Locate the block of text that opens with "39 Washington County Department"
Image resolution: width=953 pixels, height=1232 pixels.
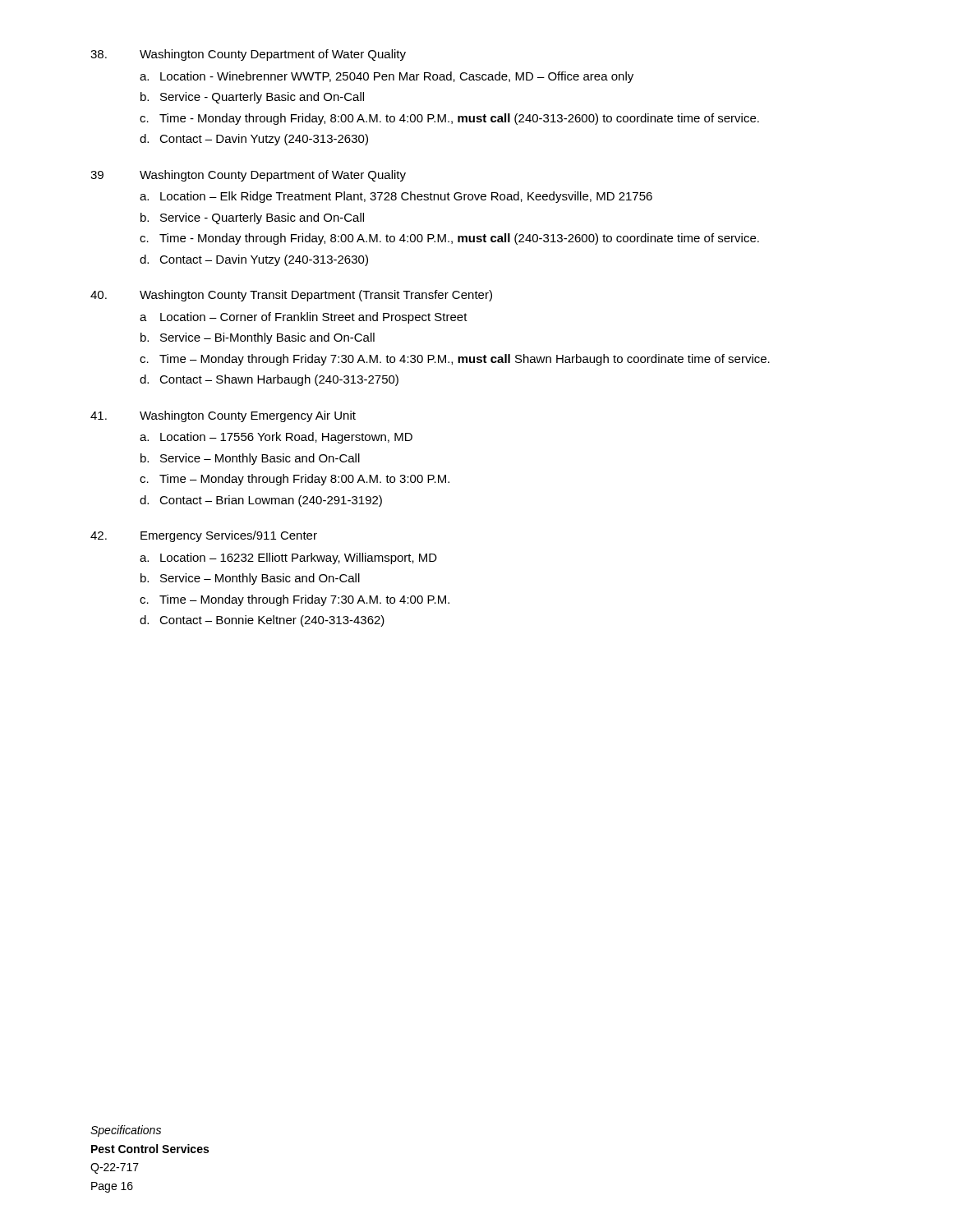point(248,176)
